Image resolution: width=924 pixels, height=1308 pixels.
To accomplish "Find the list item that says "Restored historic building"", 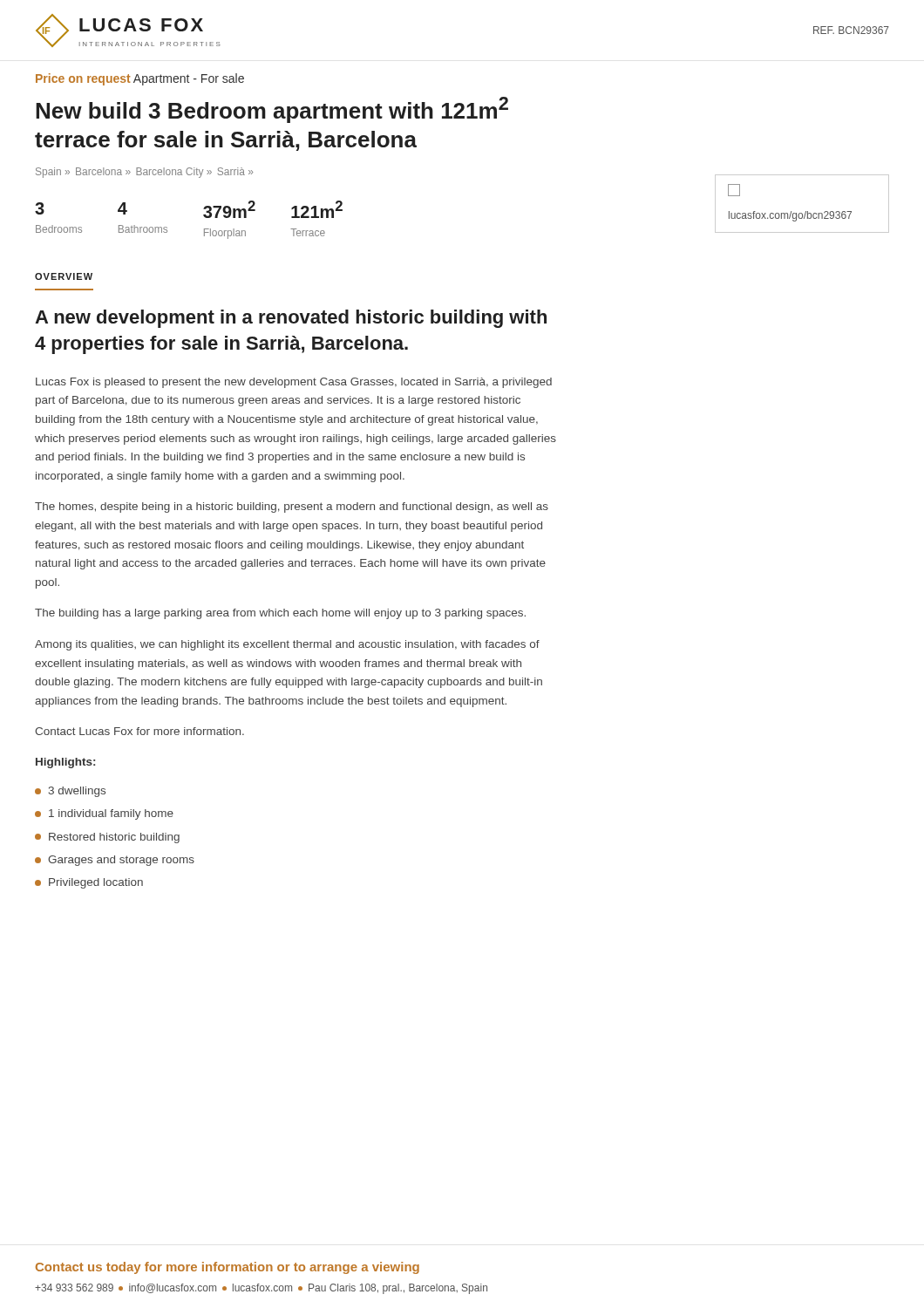I will [107, 836].
